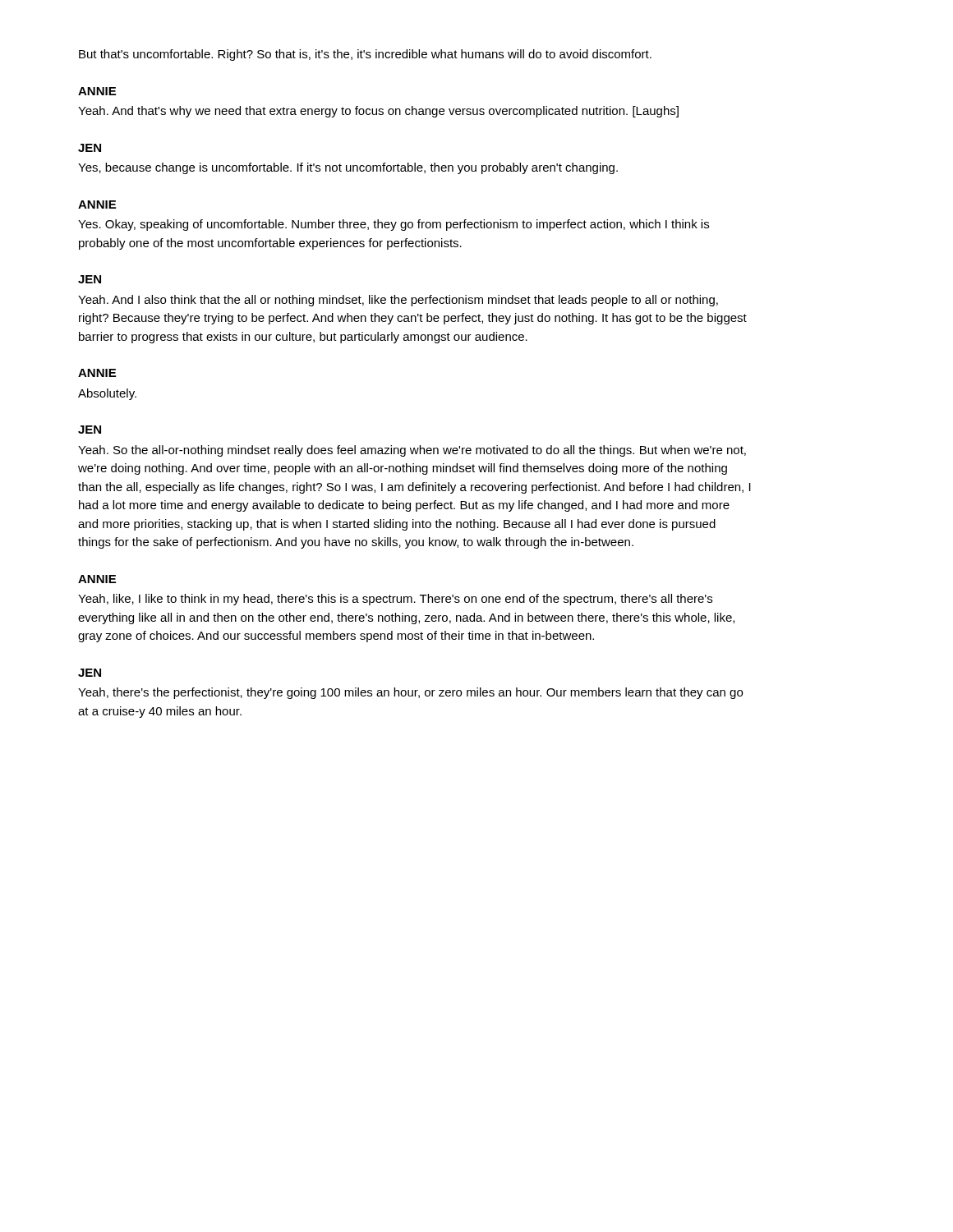
Task: Select the text block with the text "ANNIE Yeah, like, I like to think in"
Action: [415, 607]
